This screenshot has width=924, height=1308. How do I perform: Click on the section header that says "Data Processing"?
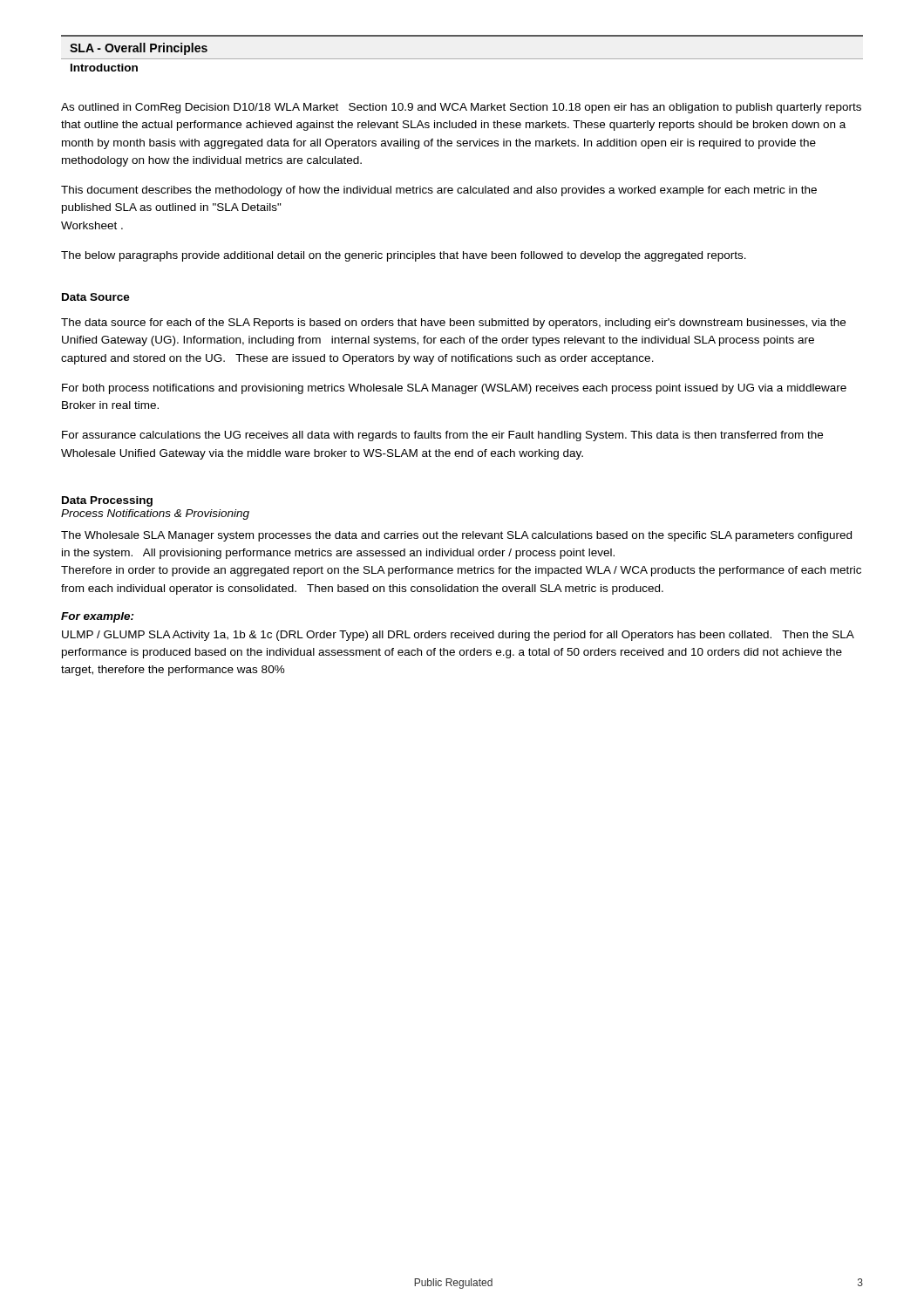[x=107, y=500]
